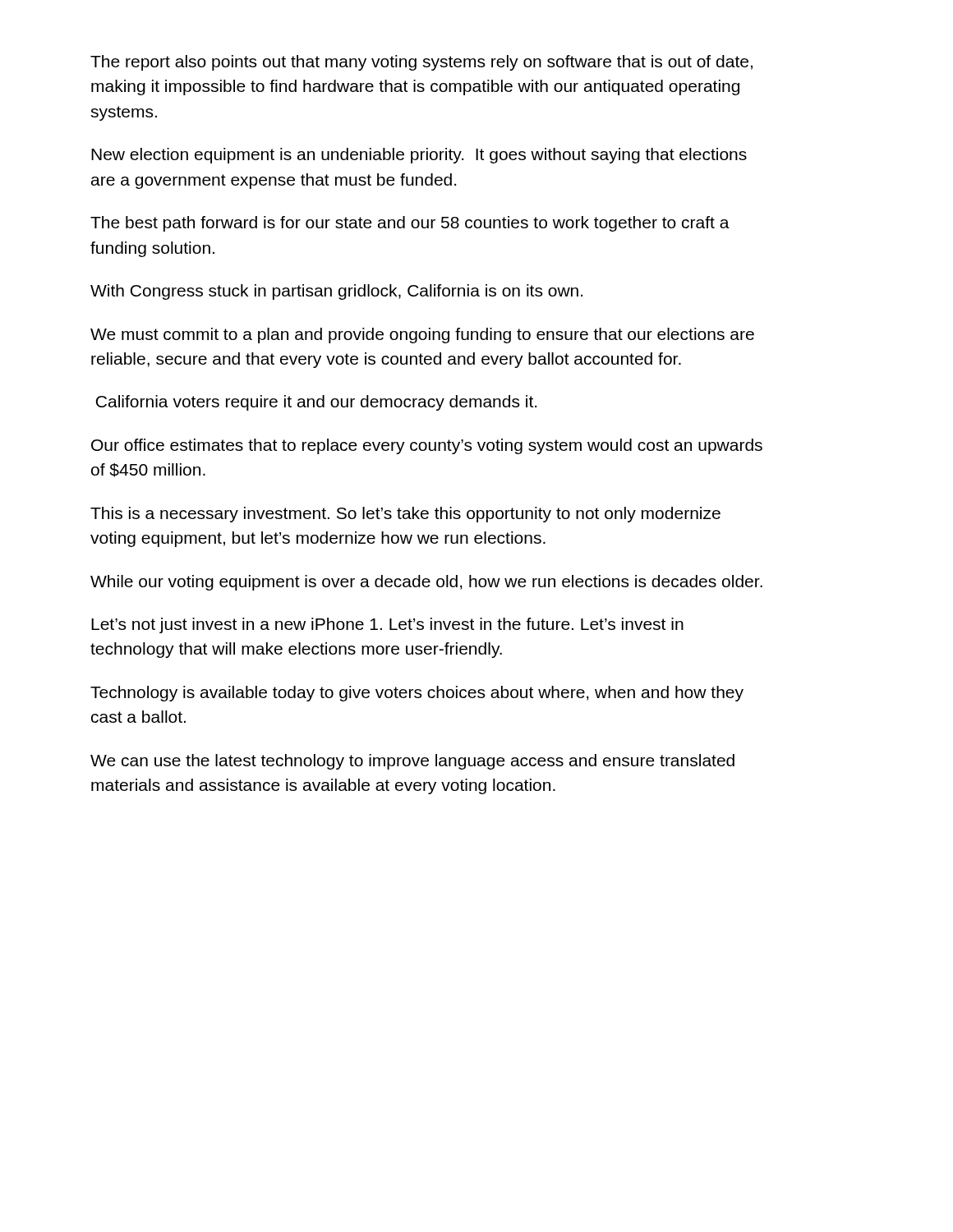
Task: Select the text block that says "Our office estimates that"
Action: pos(427,457)
